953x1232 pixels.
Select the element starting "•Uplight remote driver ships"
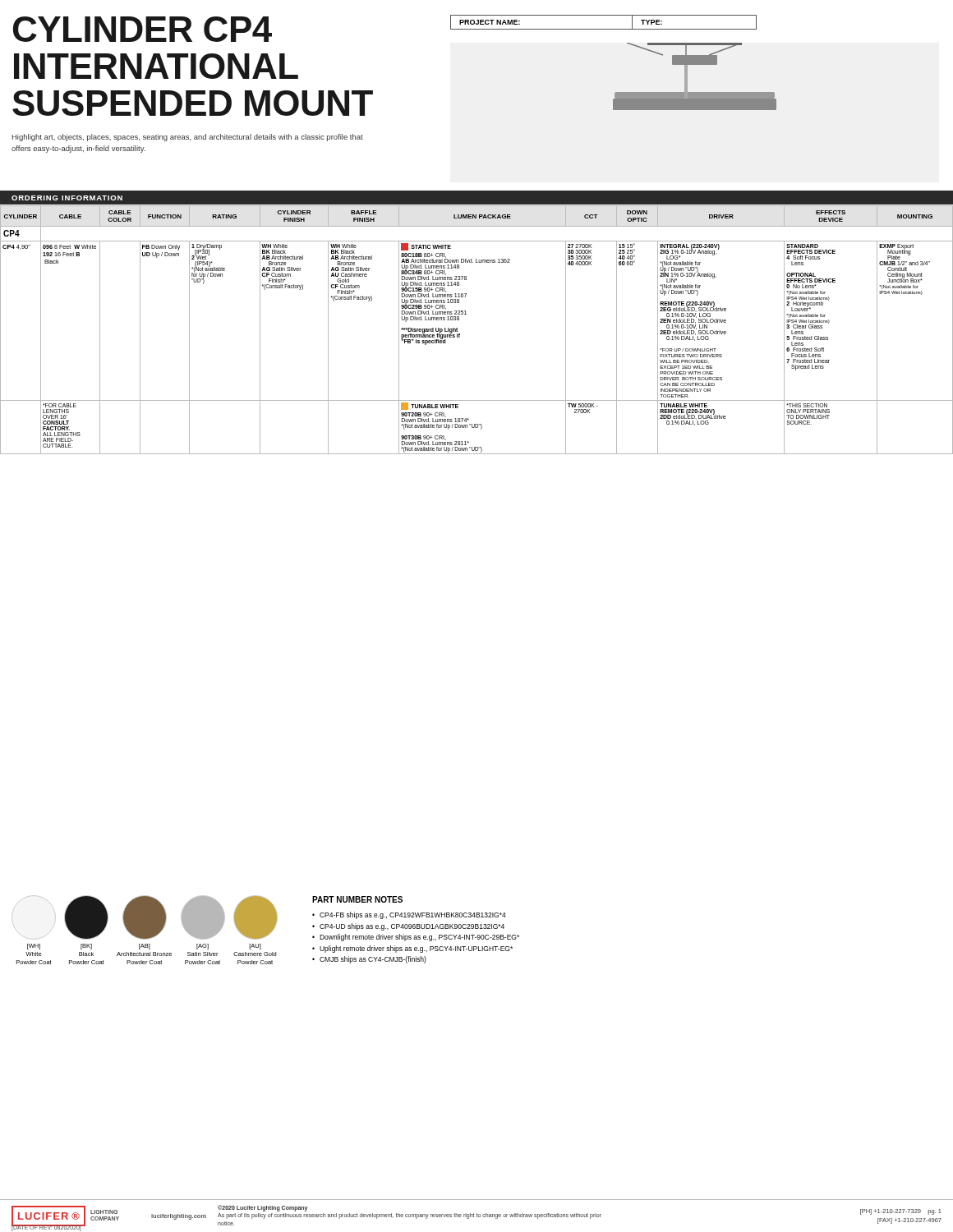point(413,949)
